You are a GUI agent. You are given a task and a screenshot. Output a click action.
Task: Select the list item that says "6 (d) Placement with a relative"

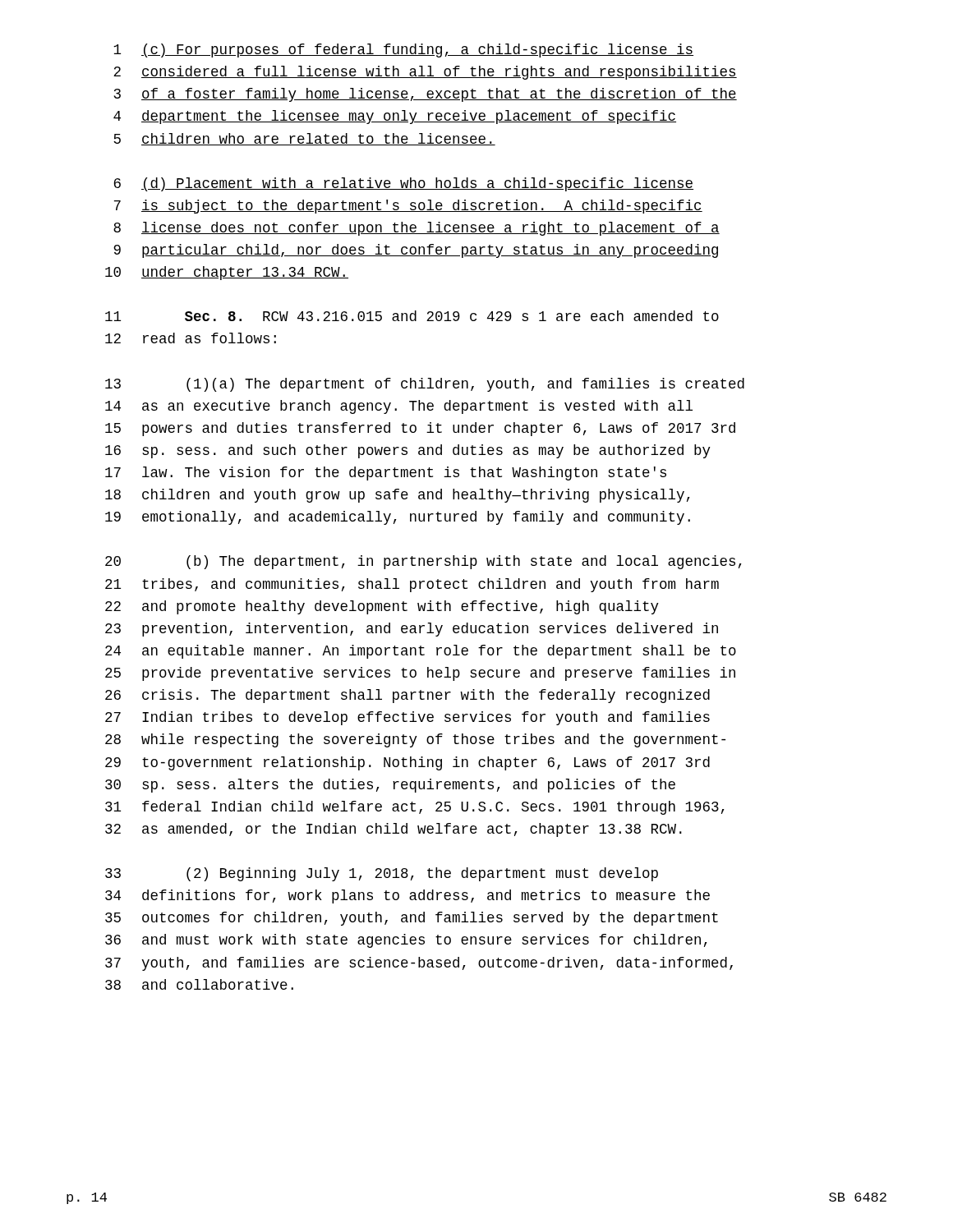(x=485, y=184)
